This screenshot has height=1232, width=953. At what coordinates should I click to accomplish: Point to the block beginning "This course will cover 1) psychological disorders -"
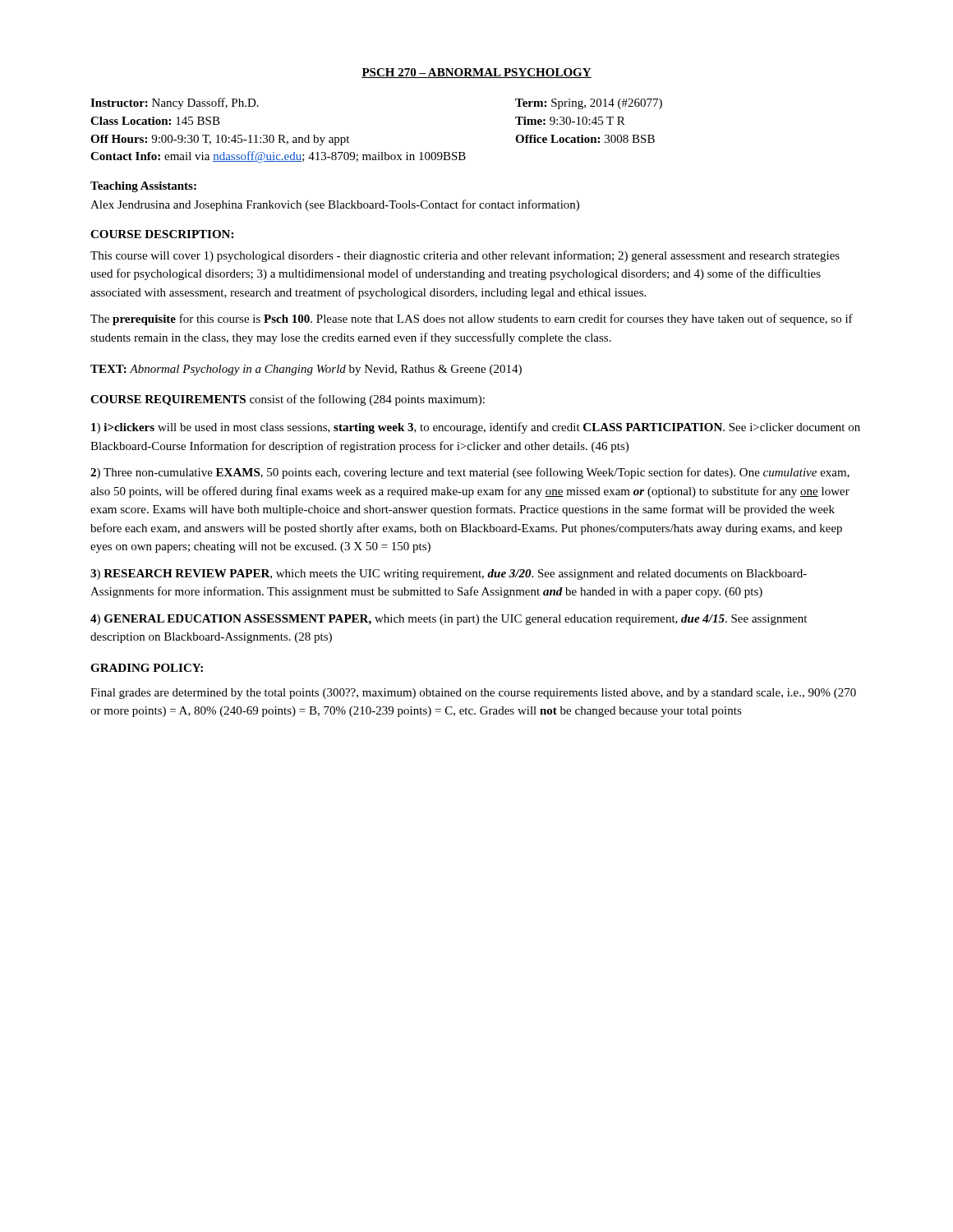click(465, 274)
